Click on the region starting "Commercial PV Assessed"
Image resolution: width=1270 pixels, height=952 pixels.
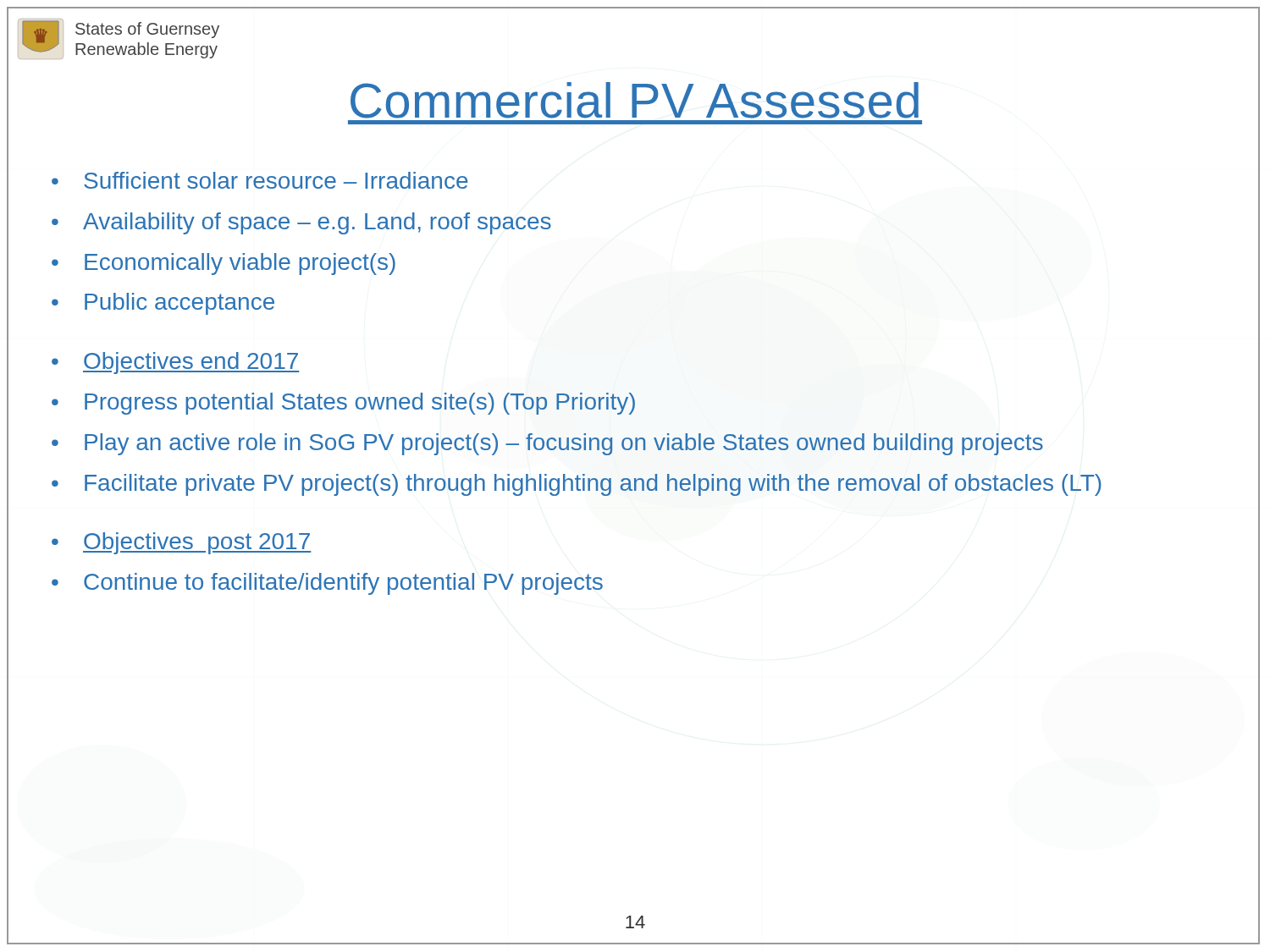pos(635,100)
